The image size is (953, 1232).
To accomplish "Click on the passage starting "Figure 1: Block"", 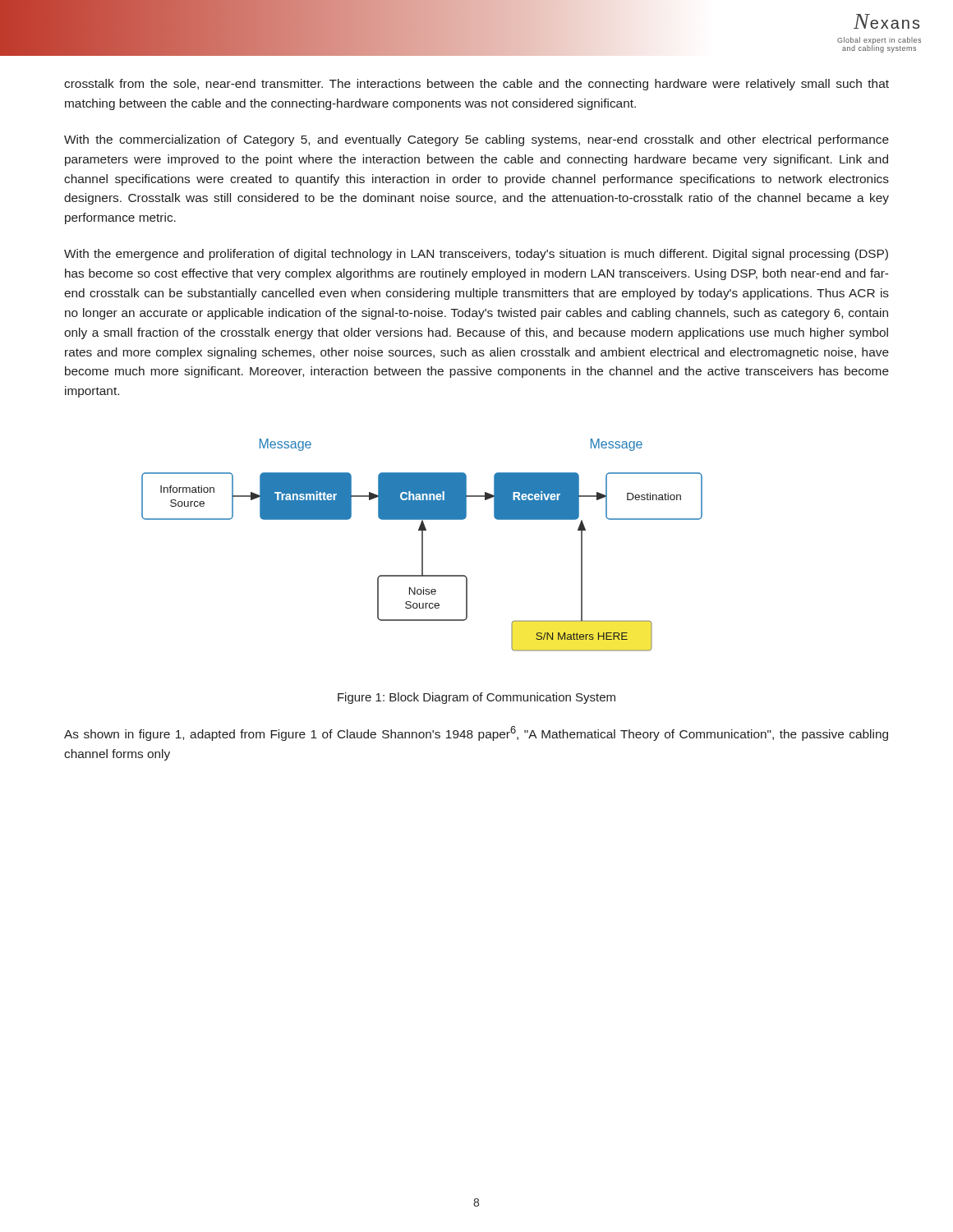I will pos(476,697).
